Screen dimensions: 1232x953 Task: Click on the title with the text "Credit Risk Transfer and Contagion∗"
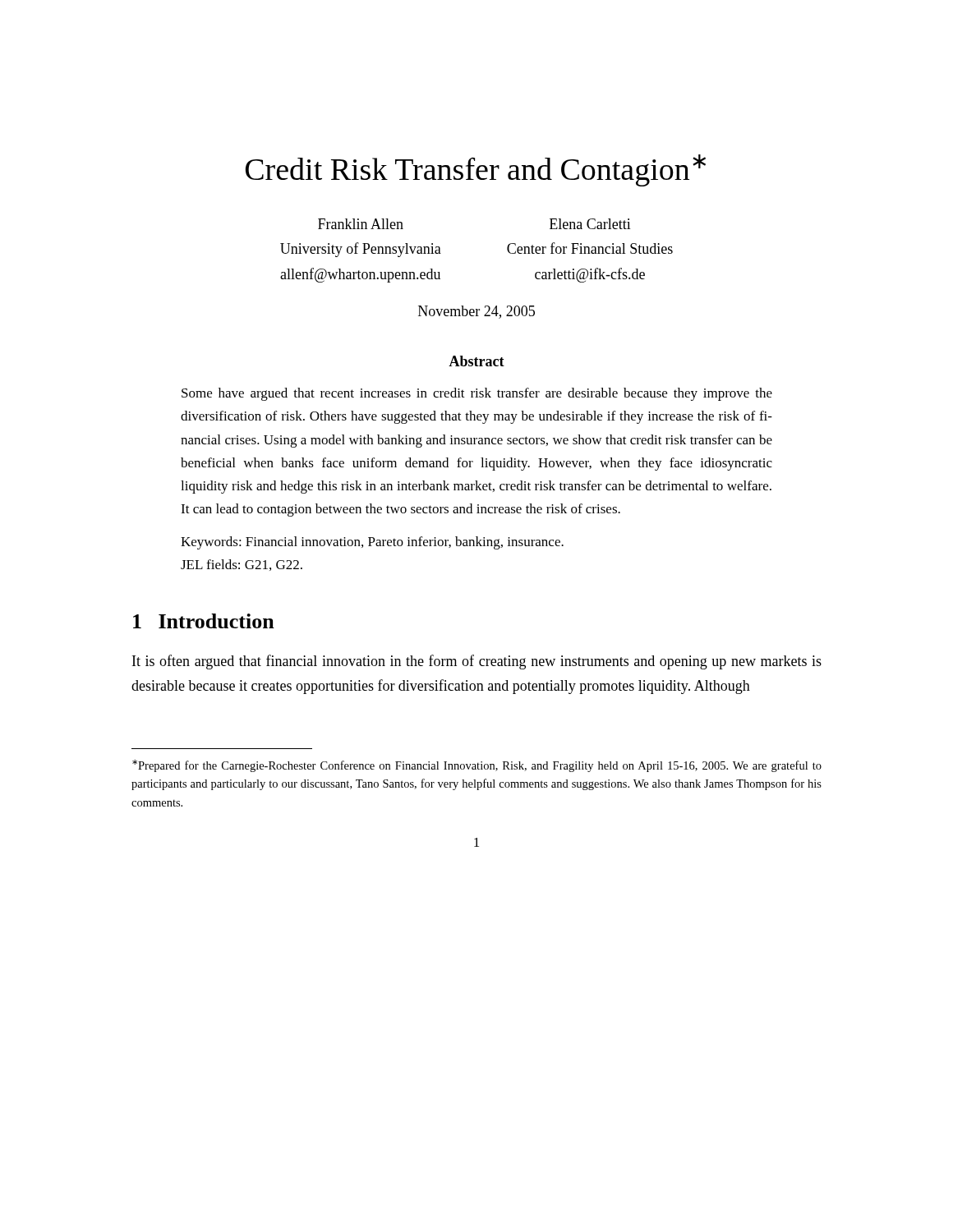(x=476, y=167)
